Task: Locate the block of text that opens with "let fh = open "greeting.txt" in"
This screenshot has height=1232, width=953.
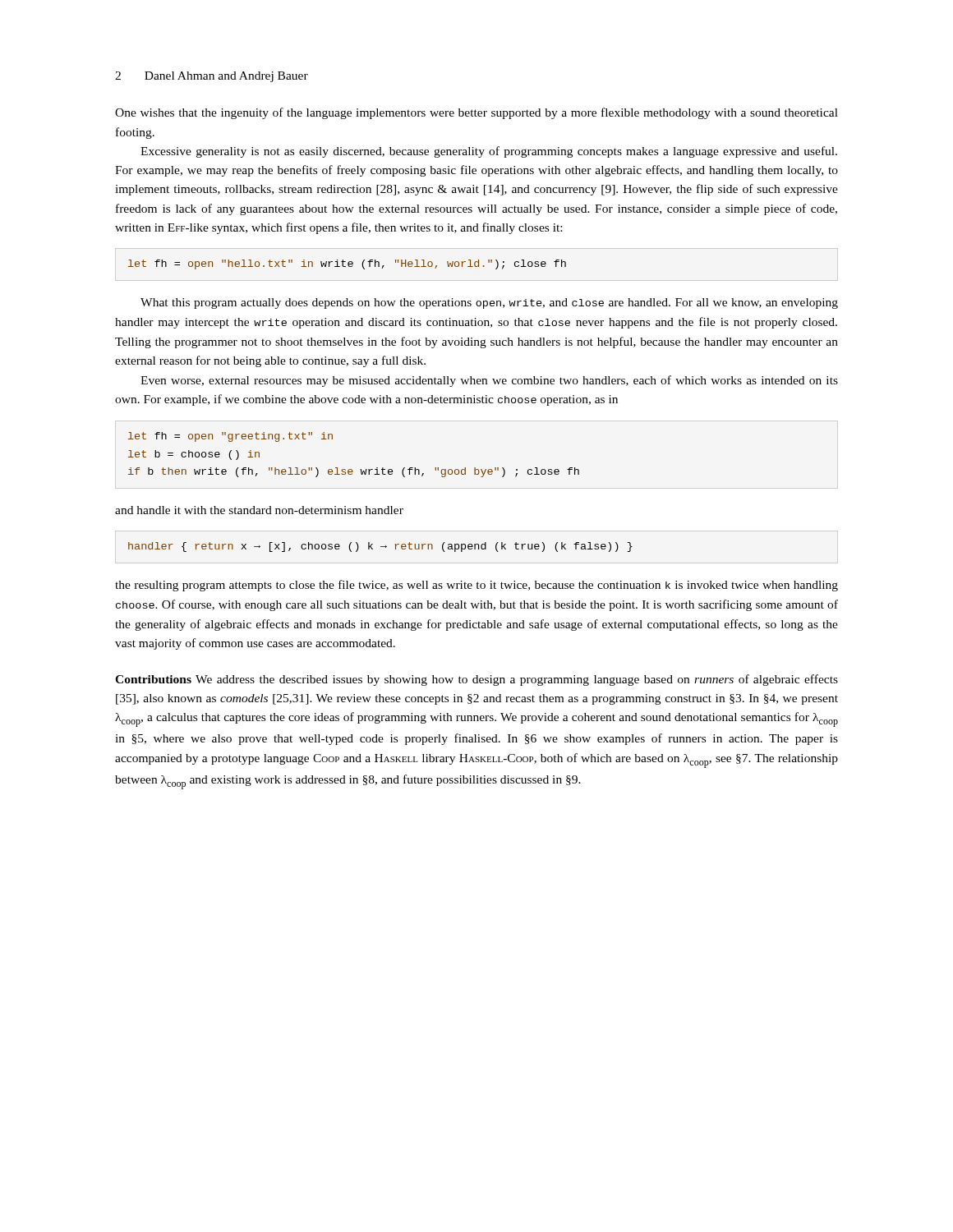Action: [x=230, y=437]
